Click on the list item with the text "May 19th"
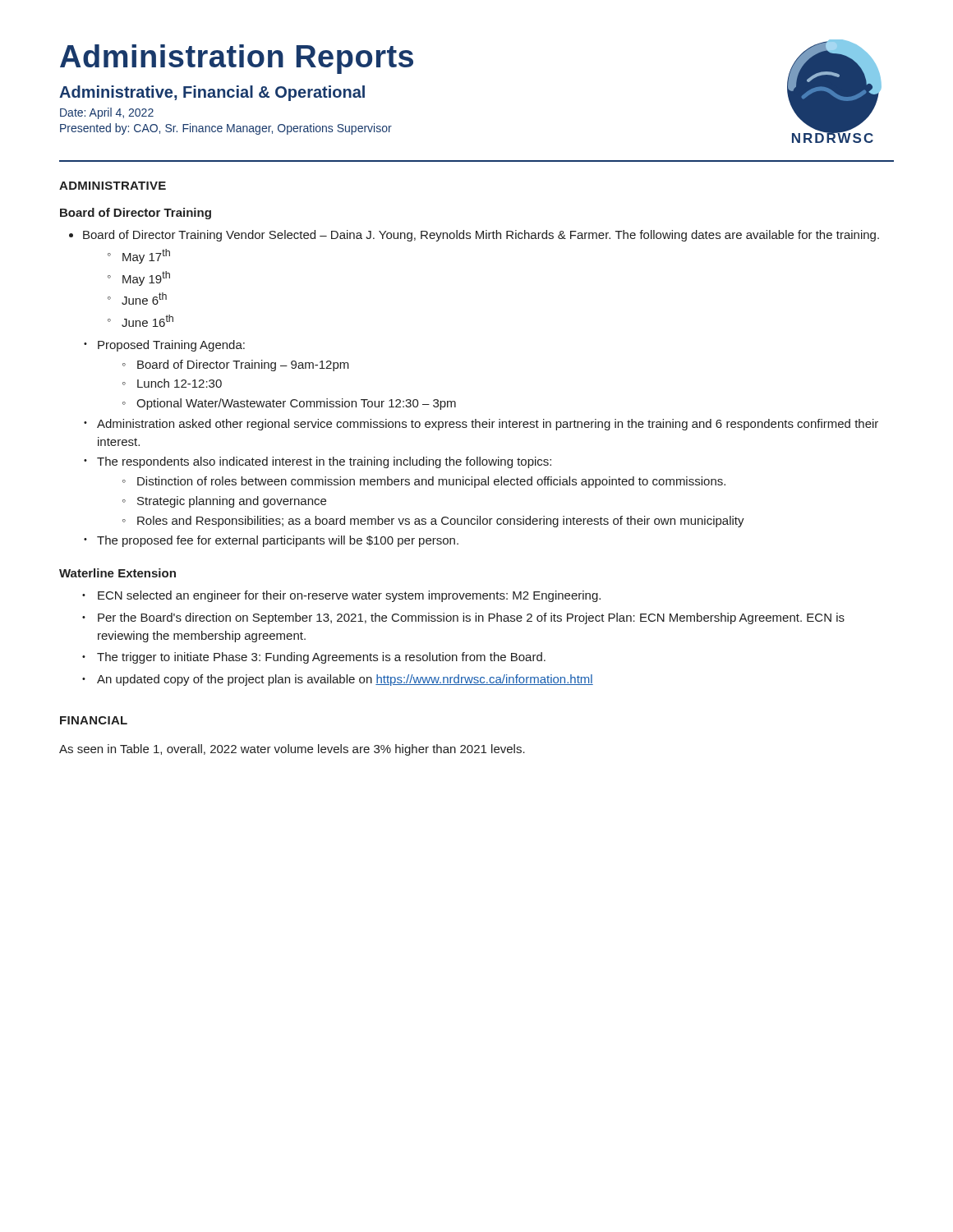The width and height of the screenshot is (953, 1232). click(x=146, y=277)
